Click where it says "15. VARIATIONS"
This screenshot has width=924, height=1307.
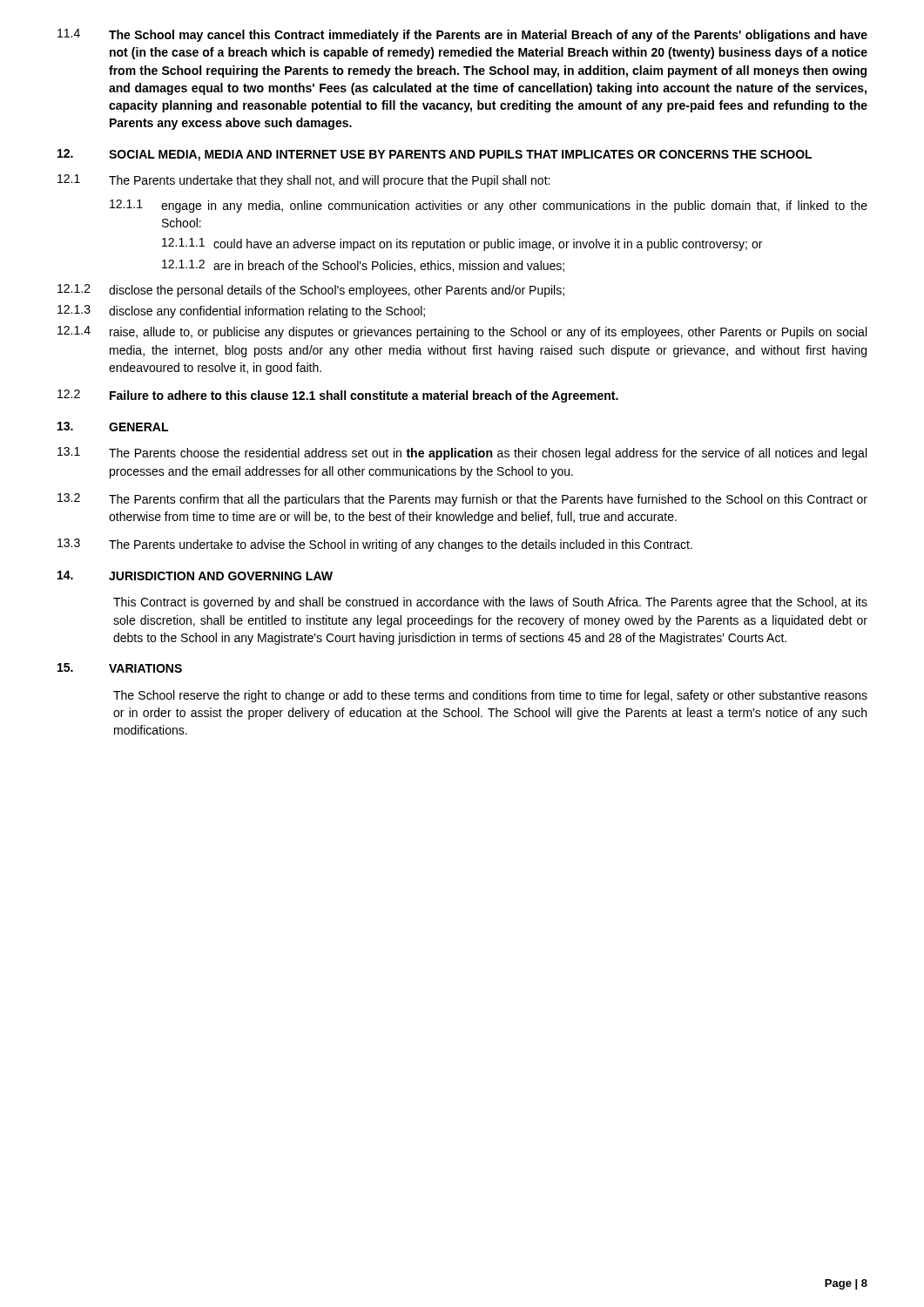119,669
